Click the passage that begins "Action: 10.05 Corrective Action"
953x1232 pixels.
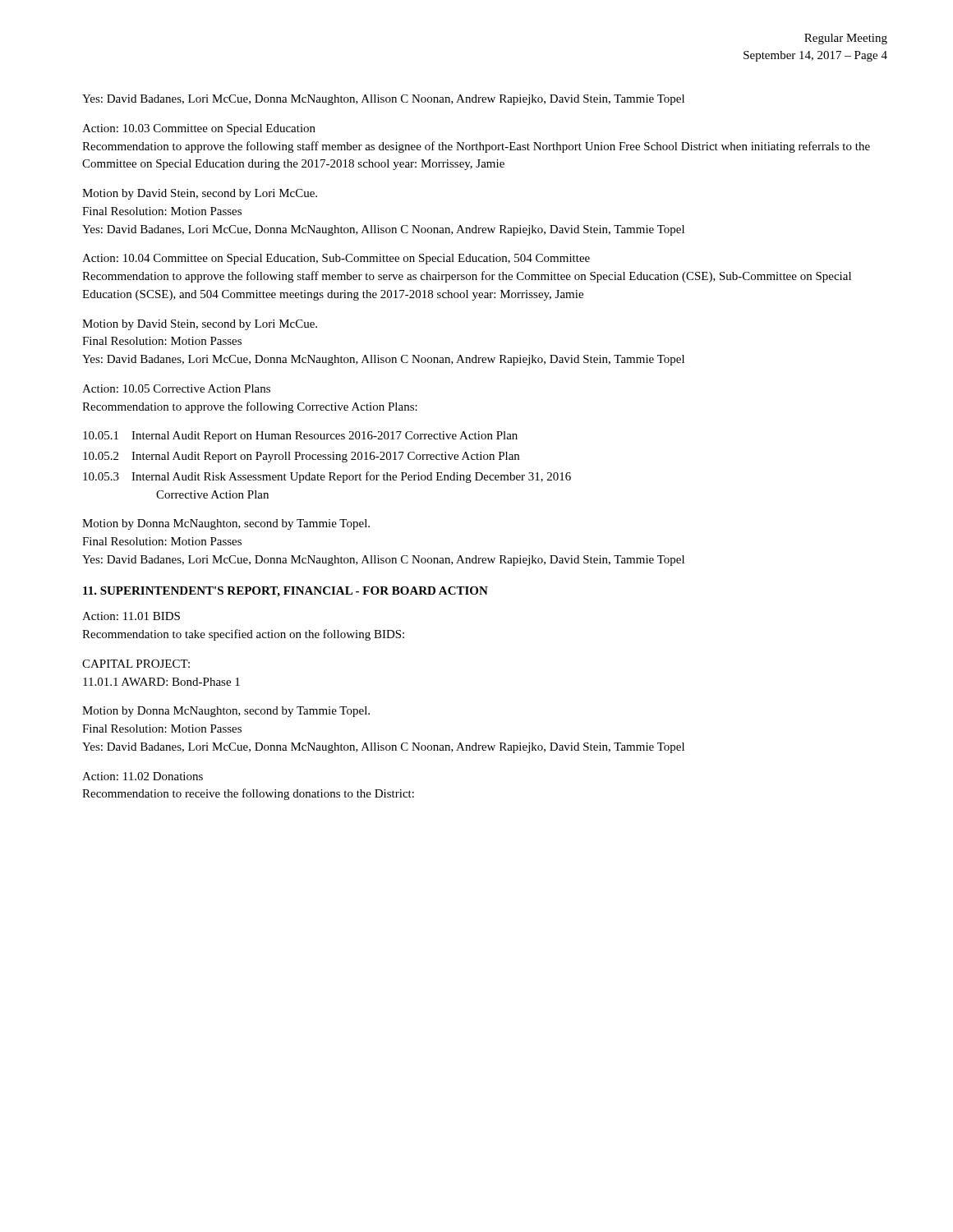pos(250,397)
